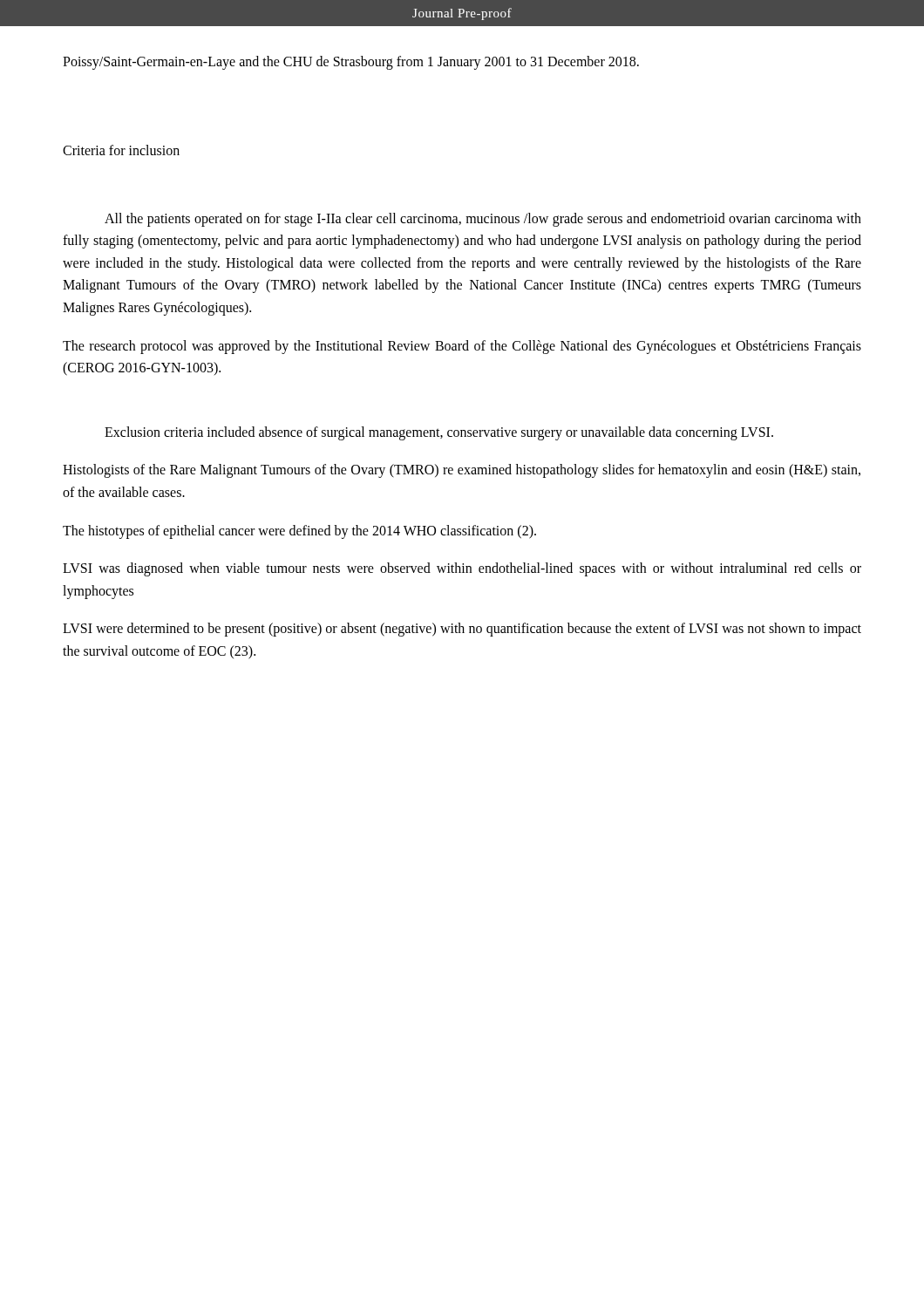Point to the text starting "All the patients operated"
The height and width of the screenshot is (1308, 924).
[462, 263]
